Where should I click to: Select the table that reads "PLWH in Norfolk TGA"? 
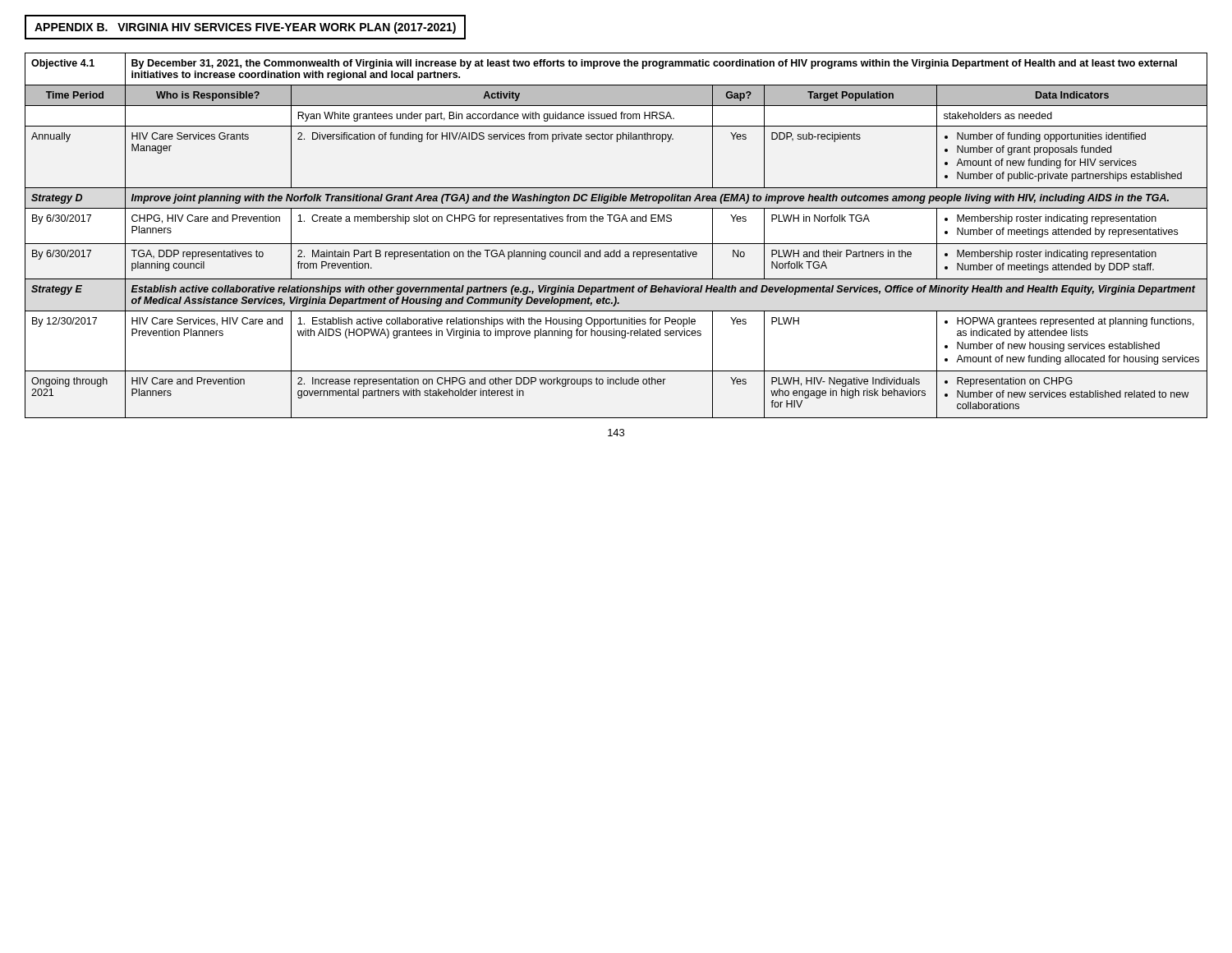pyautogui.click(x=616, y=235)
